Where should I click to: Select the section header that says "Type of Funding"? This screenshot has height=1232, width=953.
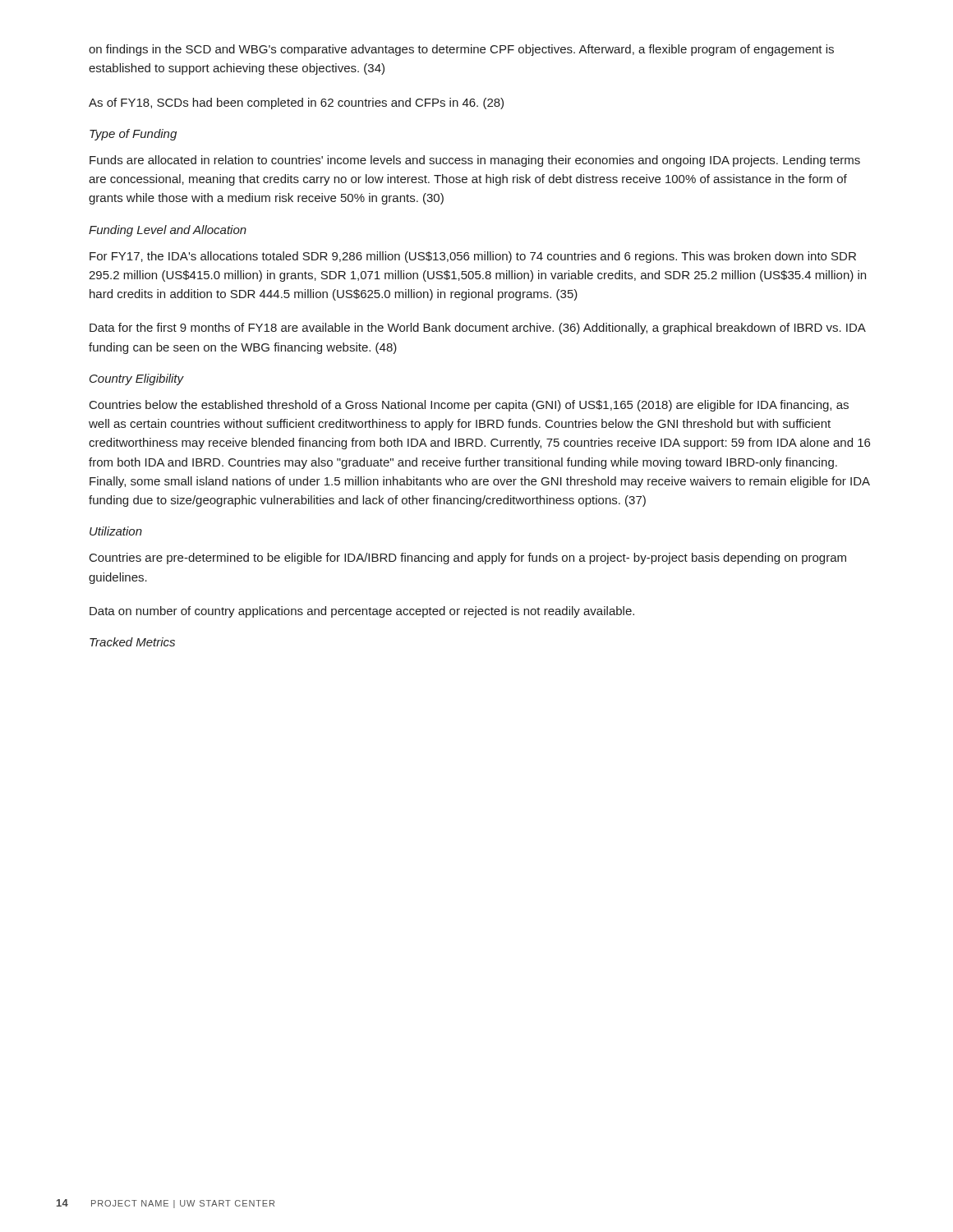pyautogui.click(x=133, y=133)
